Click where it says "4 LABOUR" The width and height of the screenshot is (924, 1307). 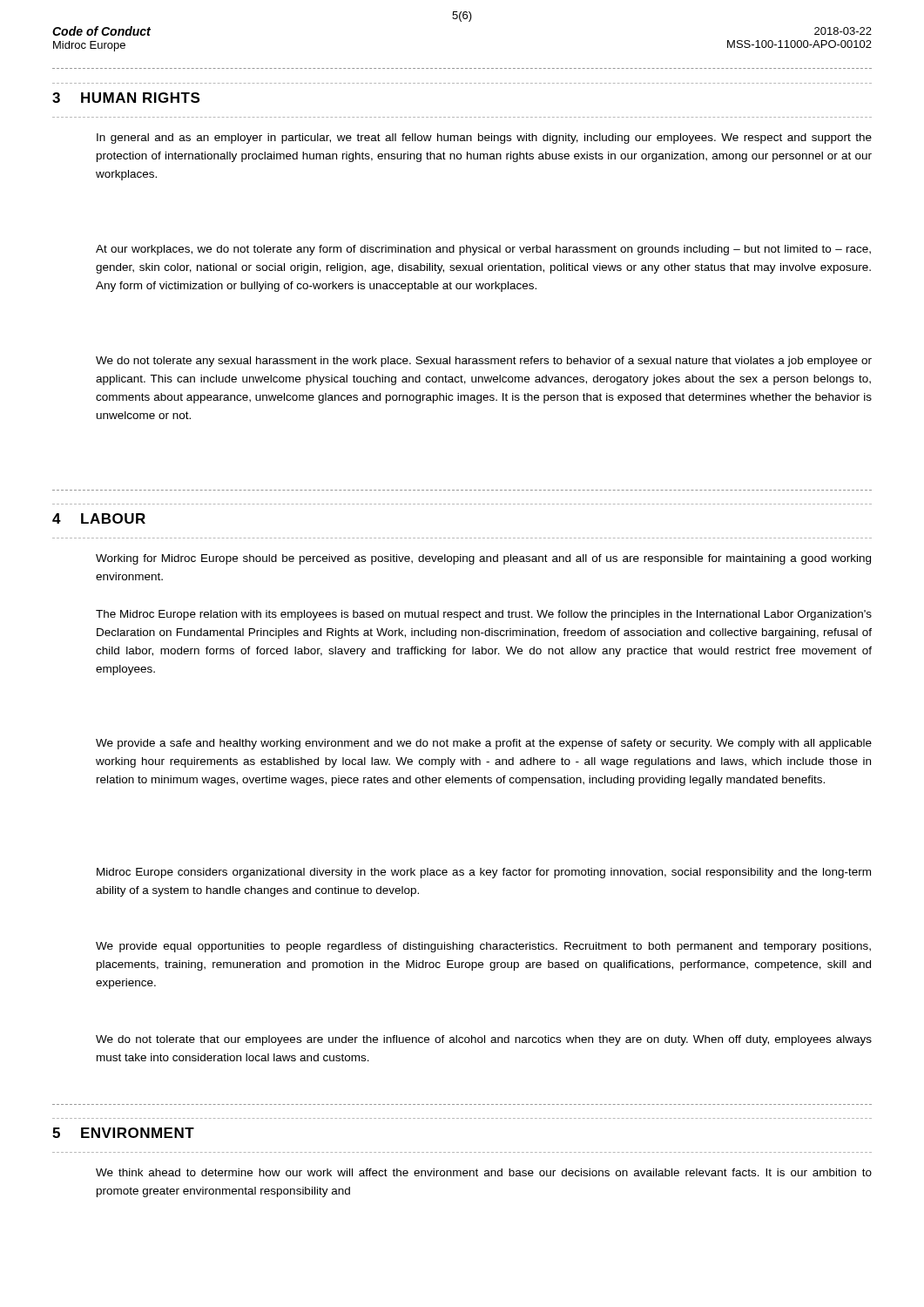99,519
